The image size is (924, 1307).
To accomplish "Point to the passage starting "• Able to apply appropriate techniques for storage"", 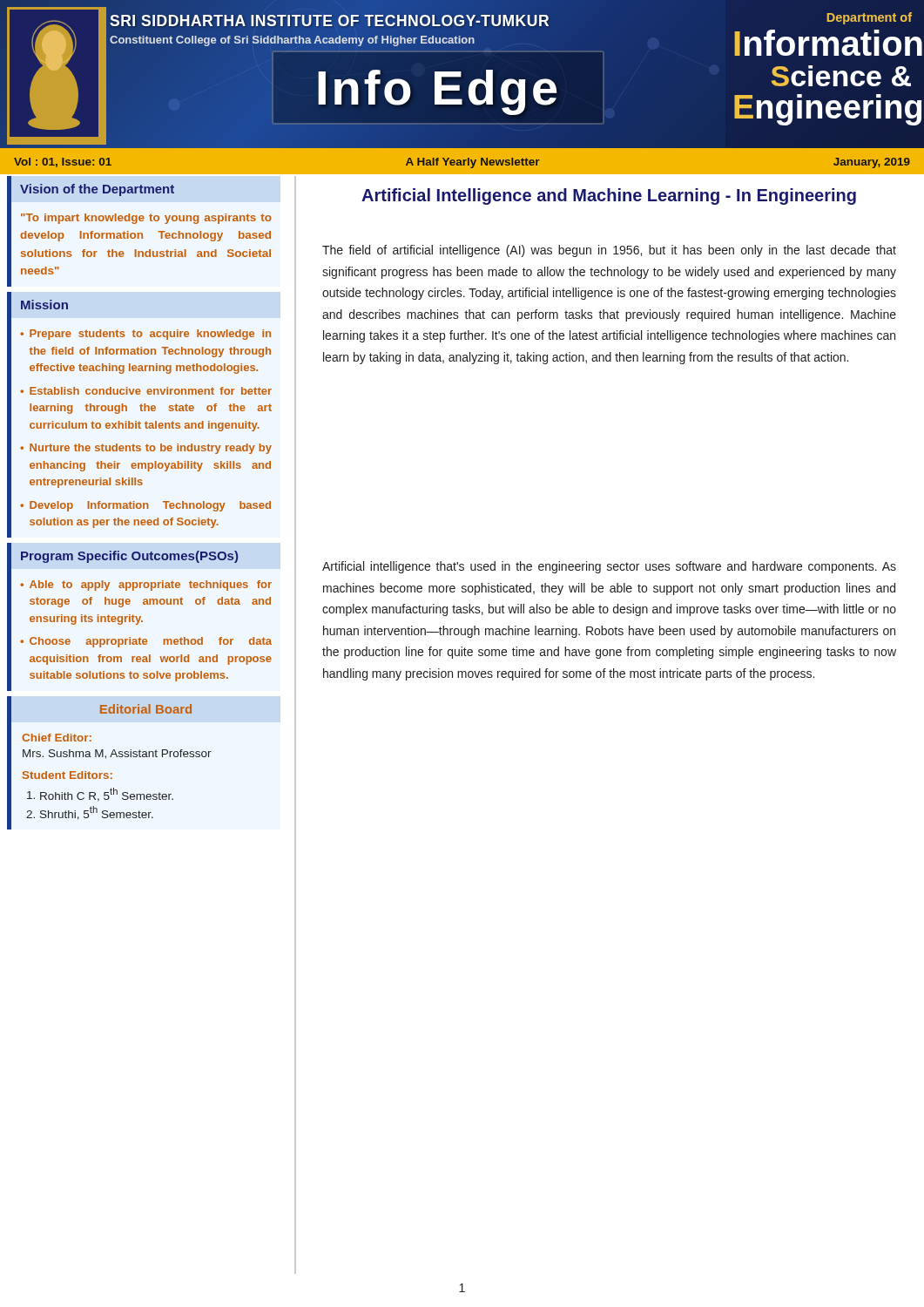I will [x=146, y=601].
